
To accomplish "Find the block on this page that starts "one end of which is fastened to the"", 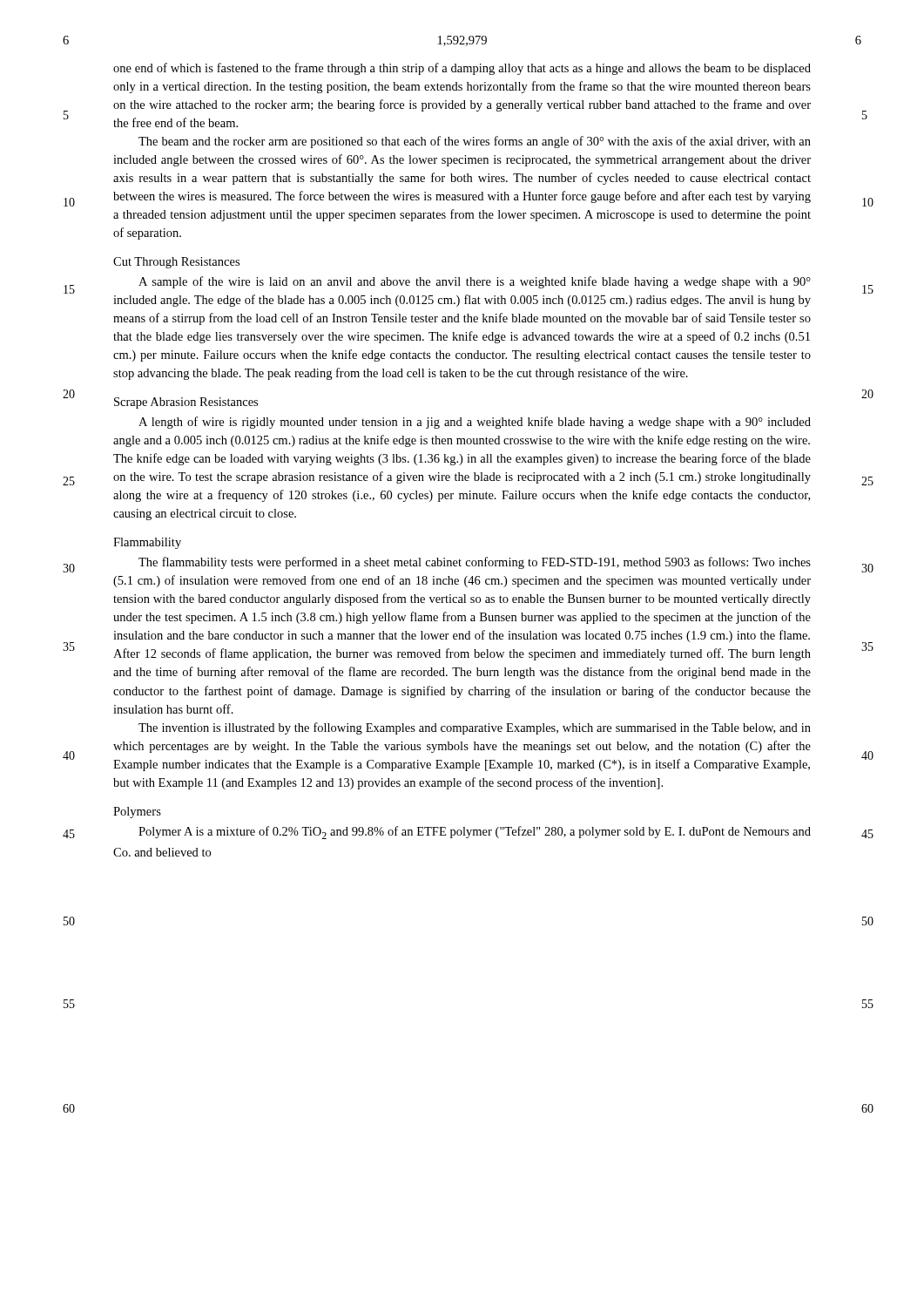I will coord(462,151).
